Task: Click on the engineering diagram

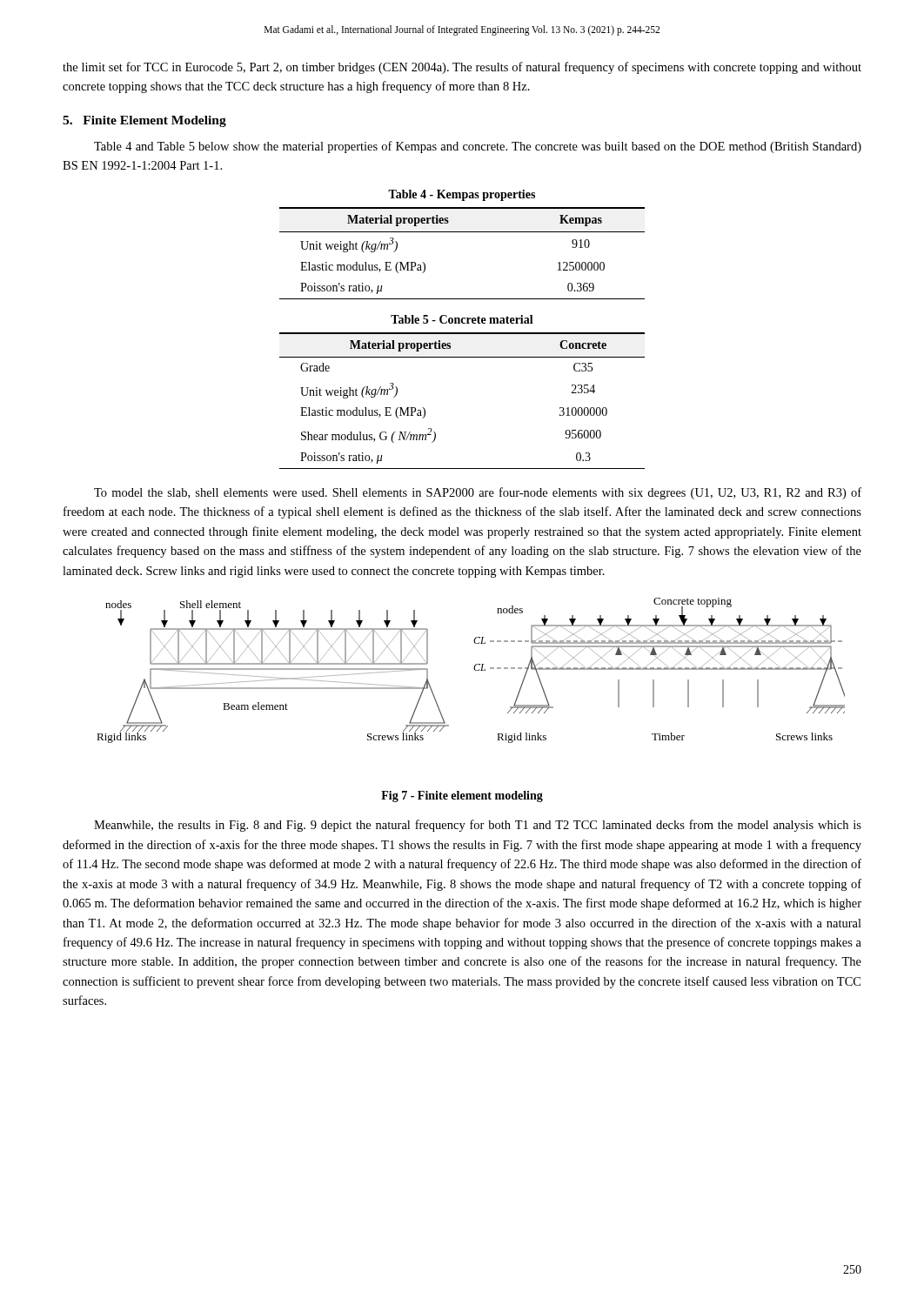Action: [x=462, y=688]
